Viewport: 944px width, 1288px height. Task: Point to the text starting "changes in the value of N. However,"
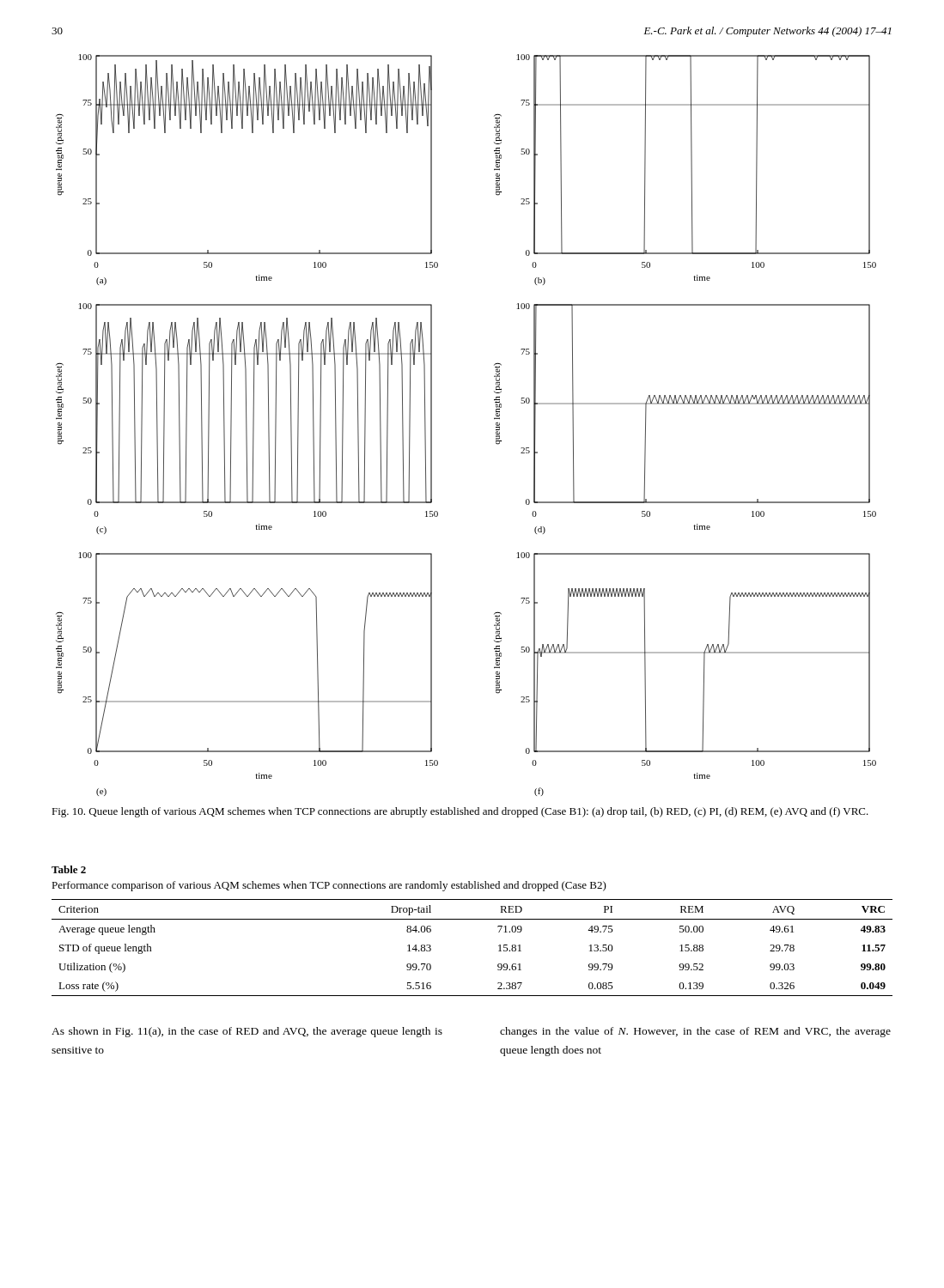(x=695, y=1040)
